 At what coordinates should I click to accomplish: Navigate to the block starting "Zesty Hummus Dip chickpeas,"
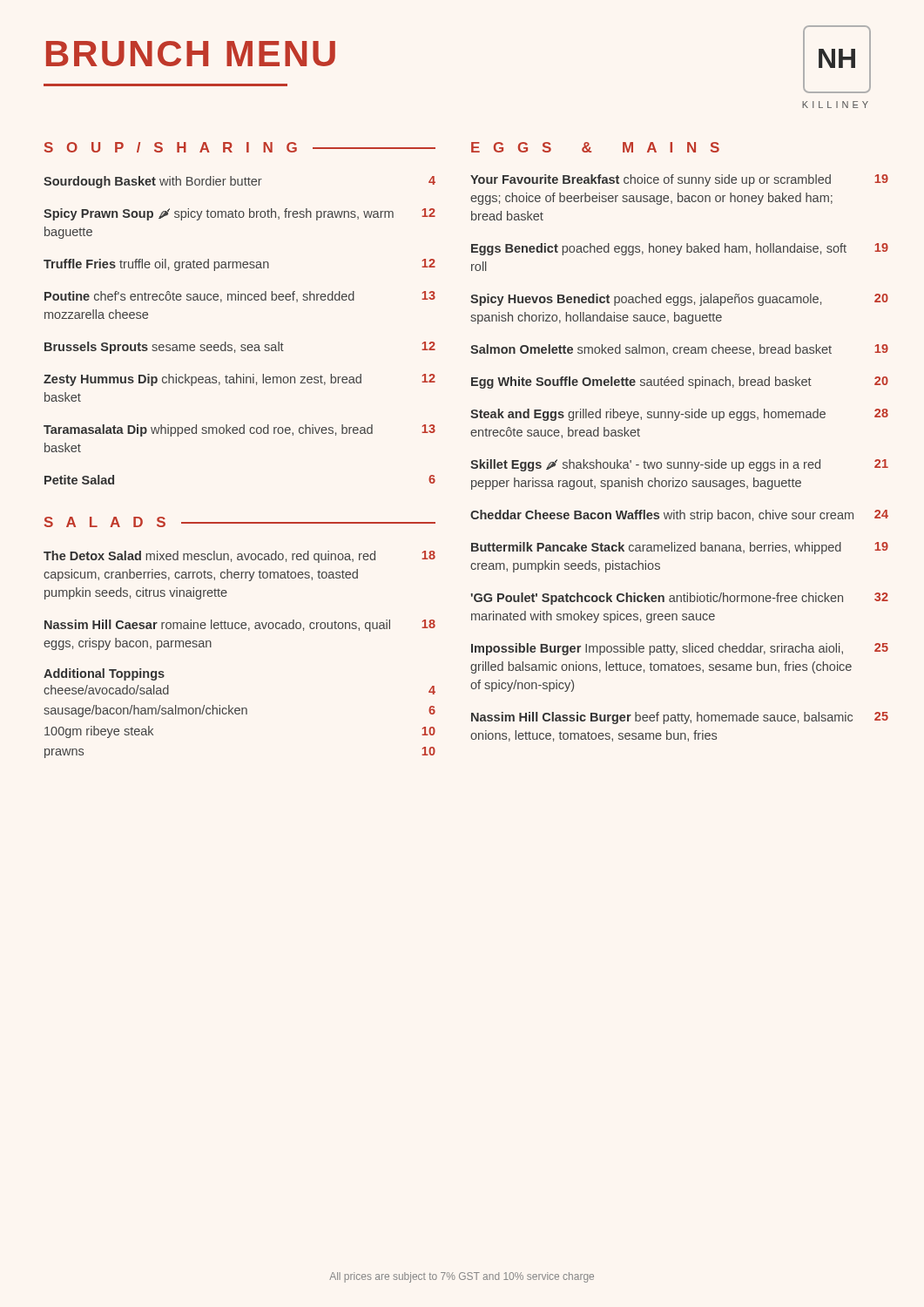[x=240, y=389]
